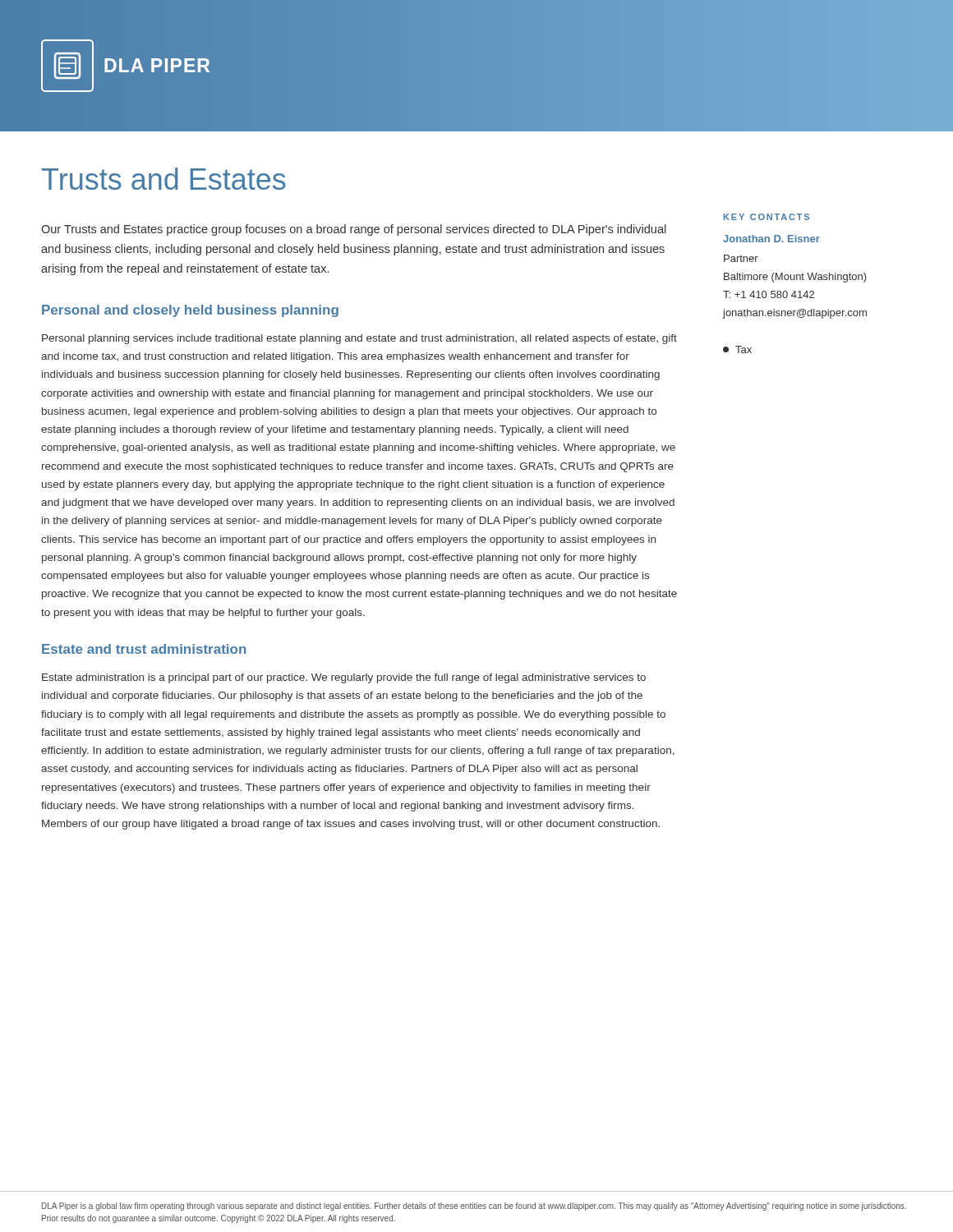Point to "KEY CONTACTS"
Screen dimensions: 1232x953
(767, 217)
